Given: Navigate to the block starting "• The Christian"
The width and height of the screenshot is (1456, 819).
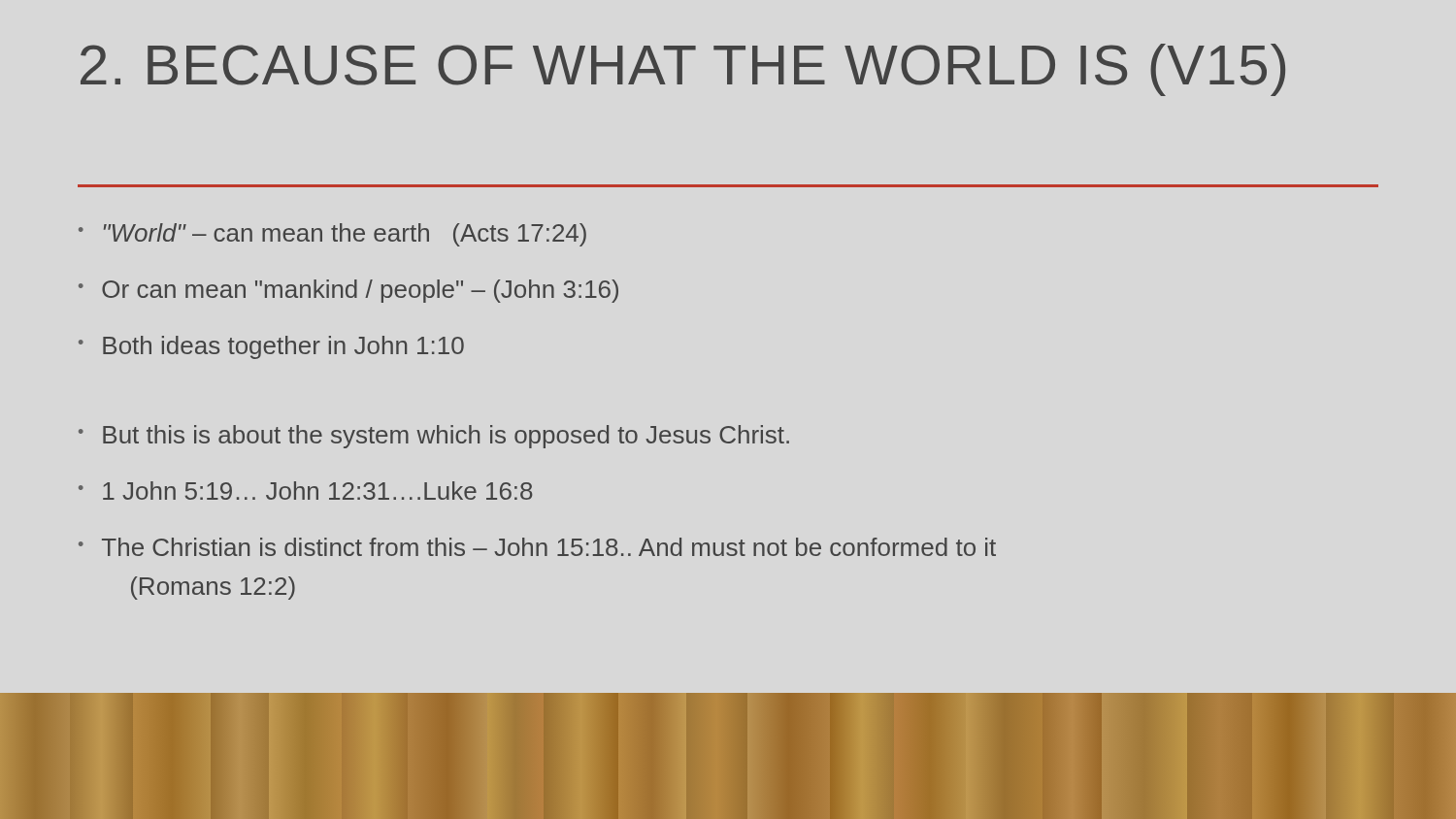Looking at the screenshot, I should 537,567.
